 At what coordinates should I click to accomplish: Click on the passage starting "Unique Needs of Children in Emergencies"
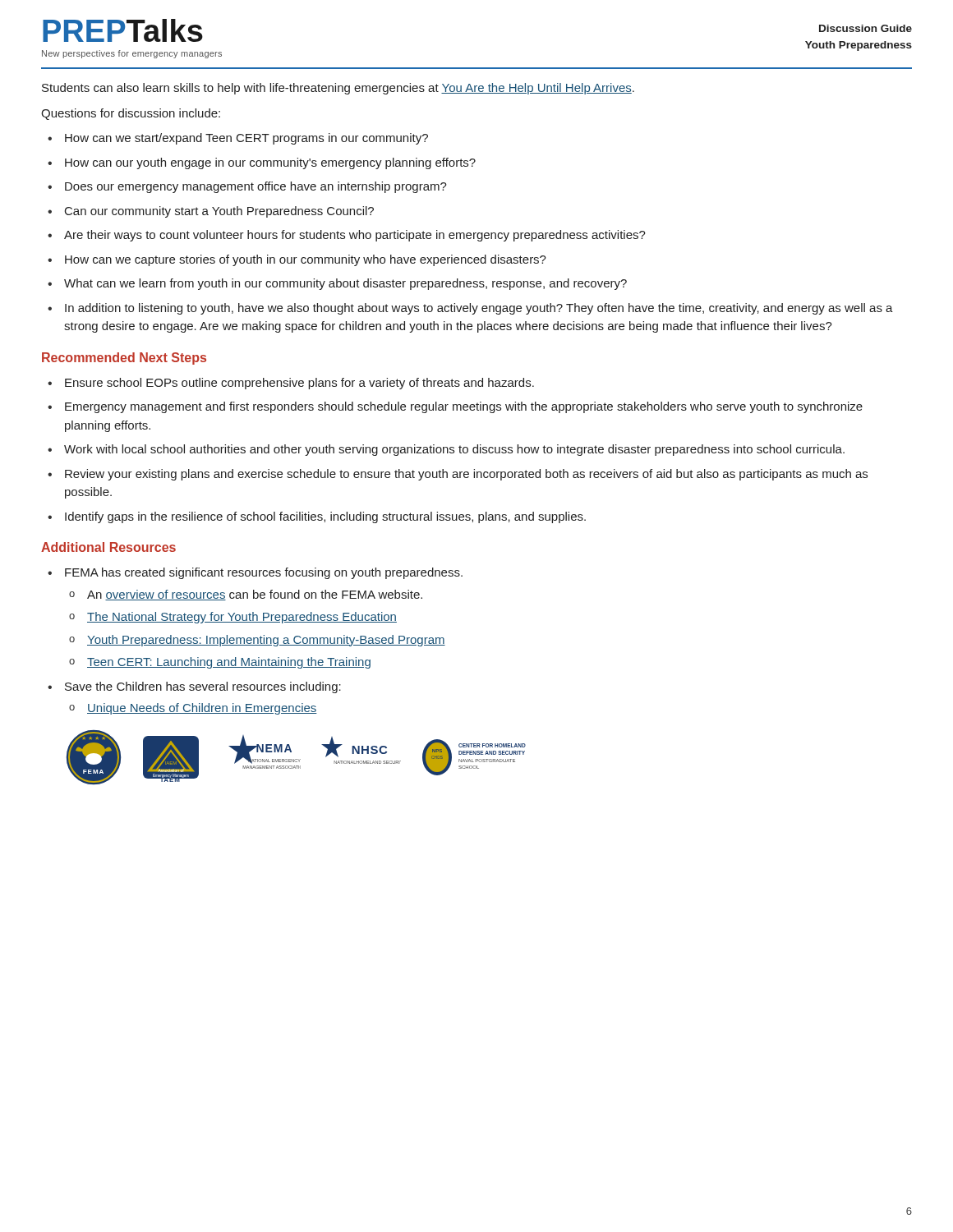(x=202, y=708)
